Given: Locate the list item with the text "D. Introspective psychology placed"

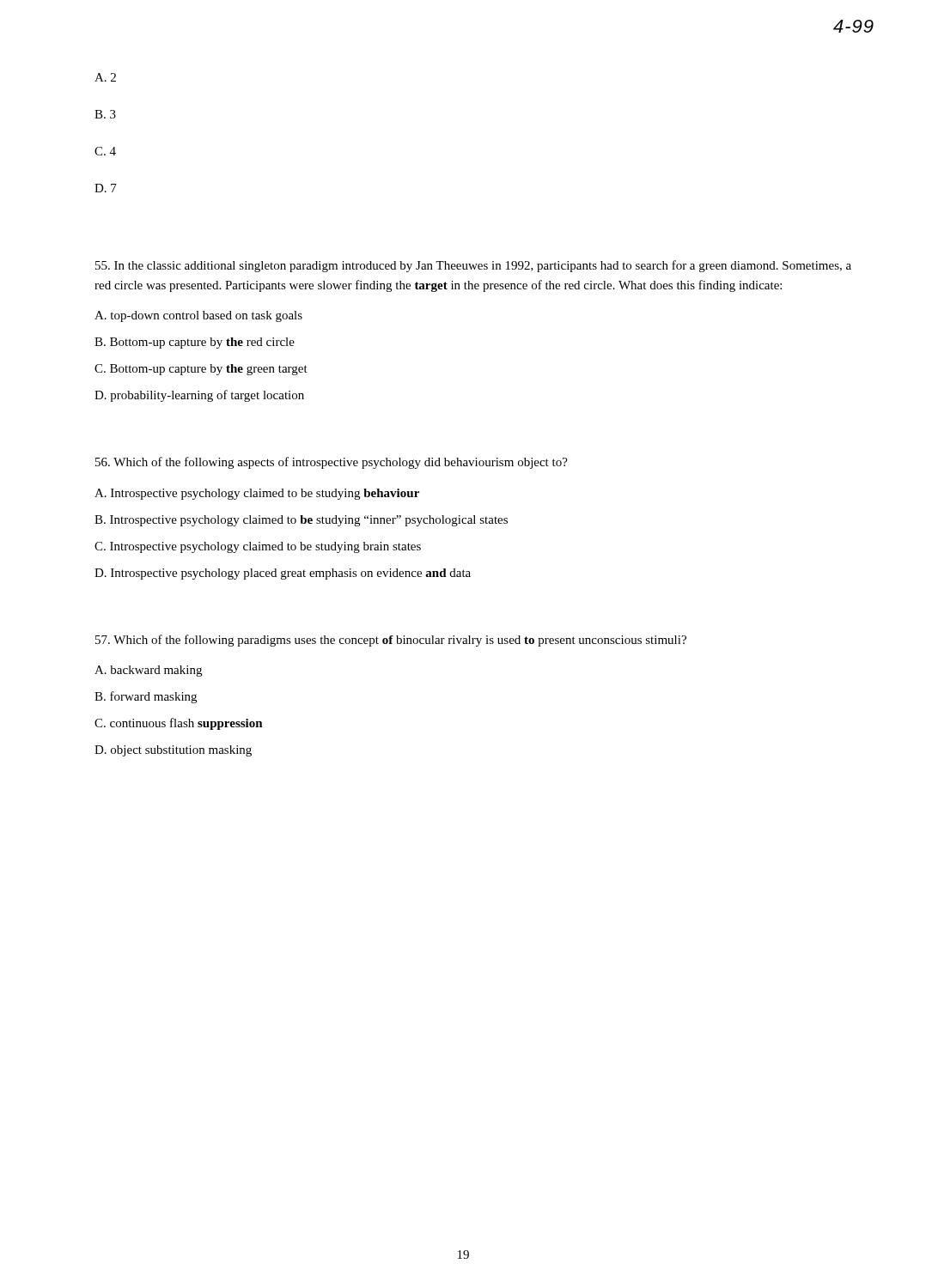Looking at the screenshot, I should [283, 572].
